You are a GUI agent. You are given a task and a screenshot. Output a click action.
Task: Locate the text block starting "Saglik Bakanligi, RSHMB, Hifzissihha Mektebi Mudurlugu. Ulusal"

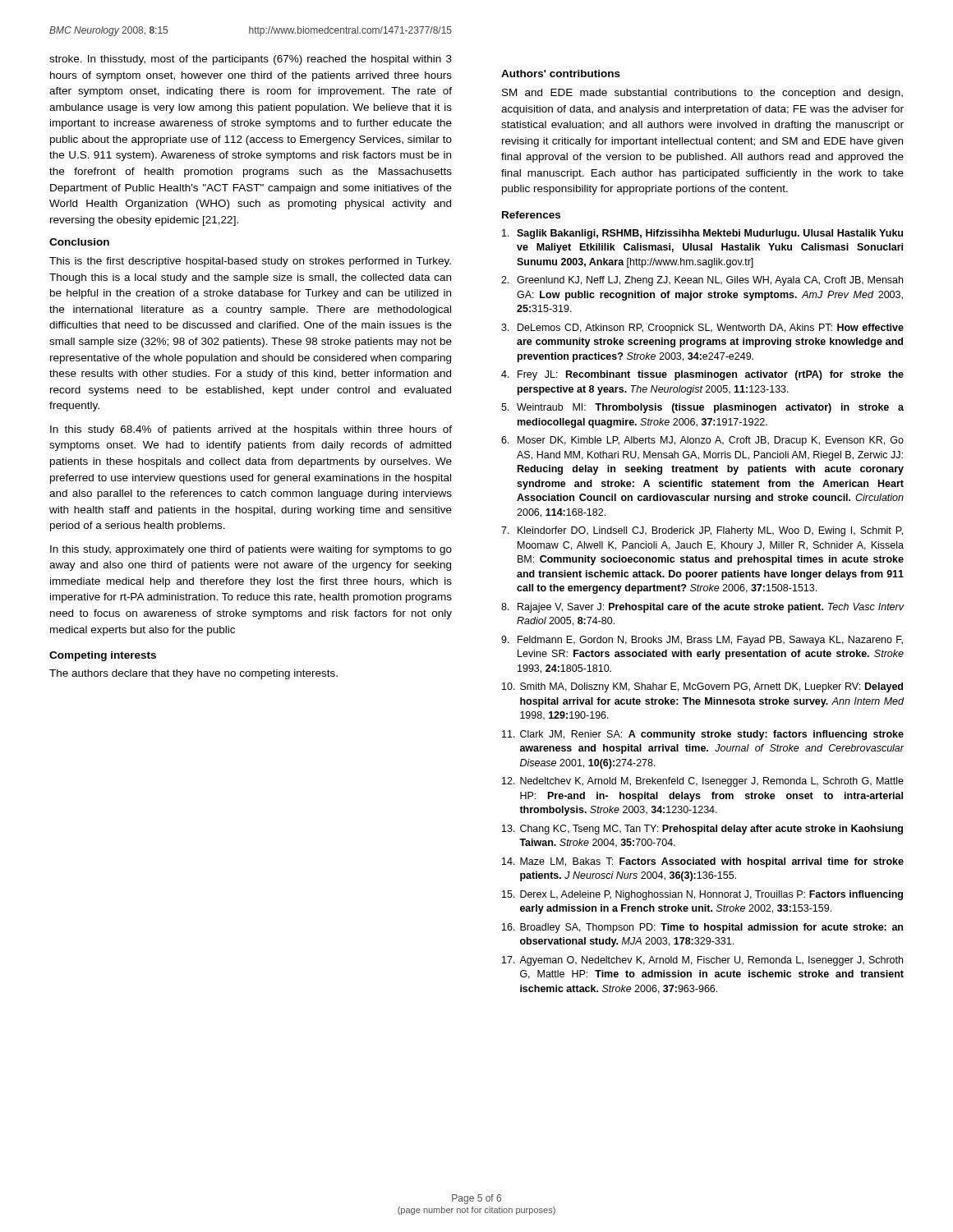[x=702, y=248]
